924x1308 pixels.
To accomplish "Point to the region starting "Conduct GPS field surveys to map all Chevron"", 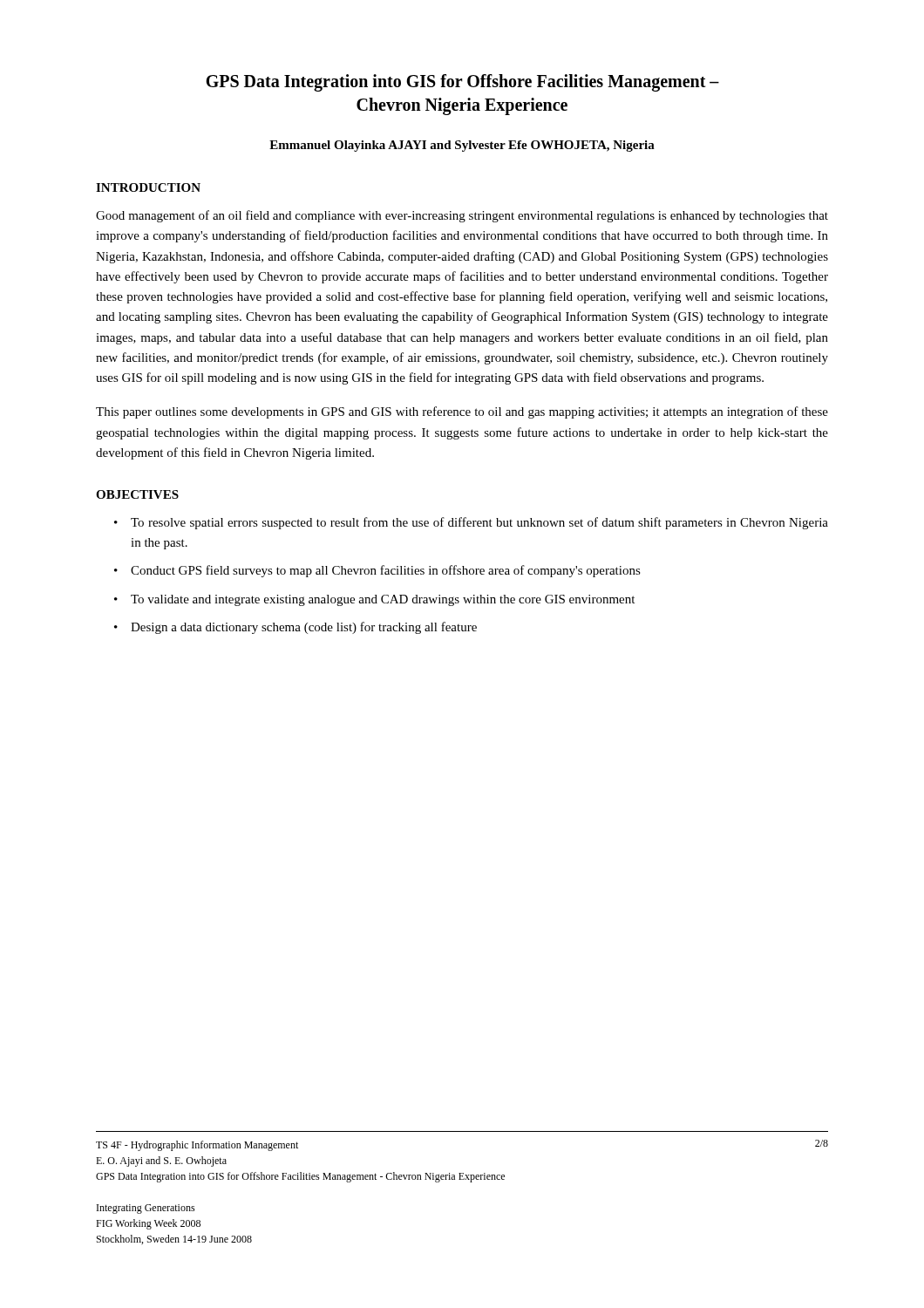I will 386,570.
